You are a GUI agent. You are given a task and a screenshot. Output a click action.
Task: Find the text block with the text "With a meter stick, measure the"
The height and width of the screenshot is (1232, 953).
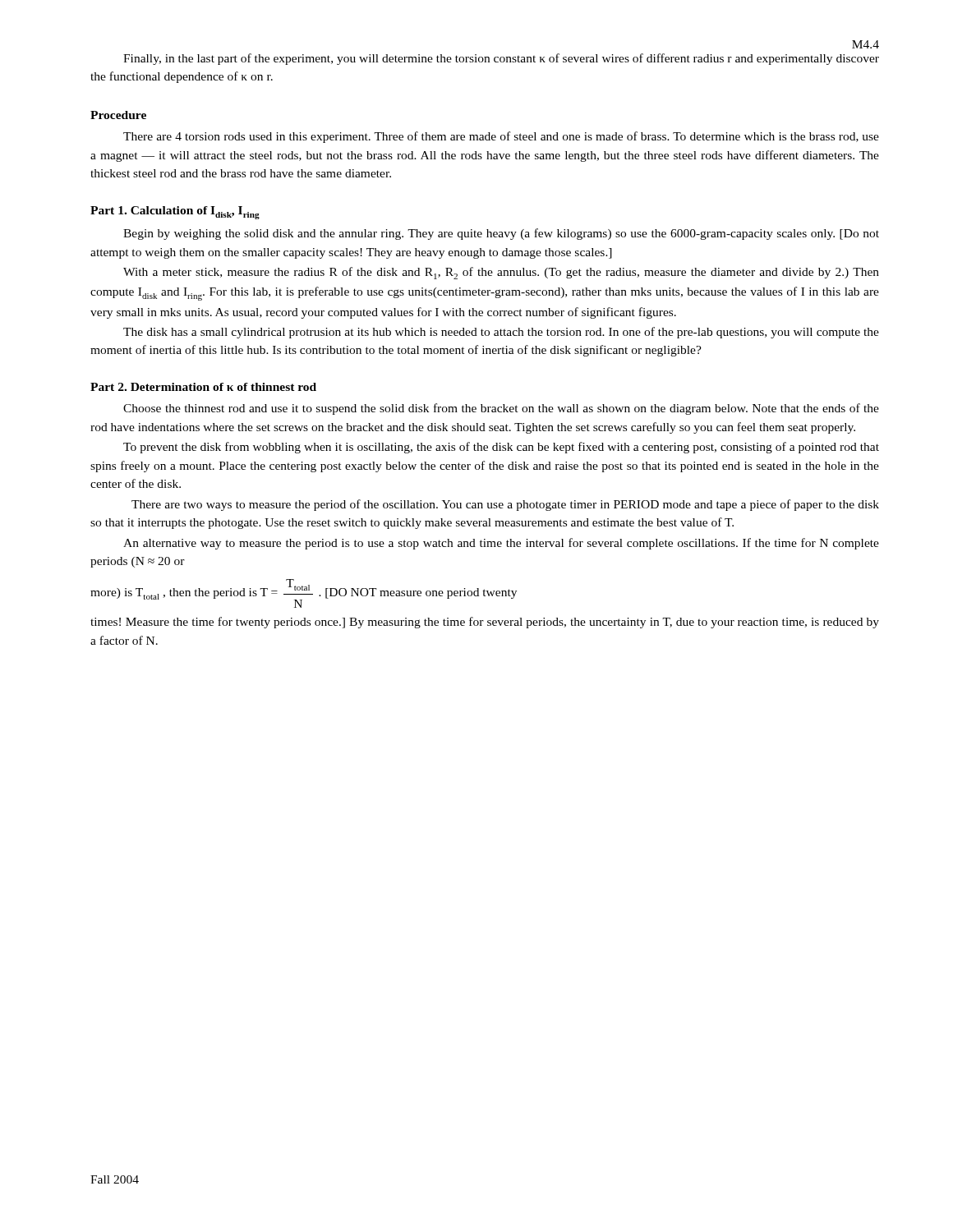click(485, 292)
